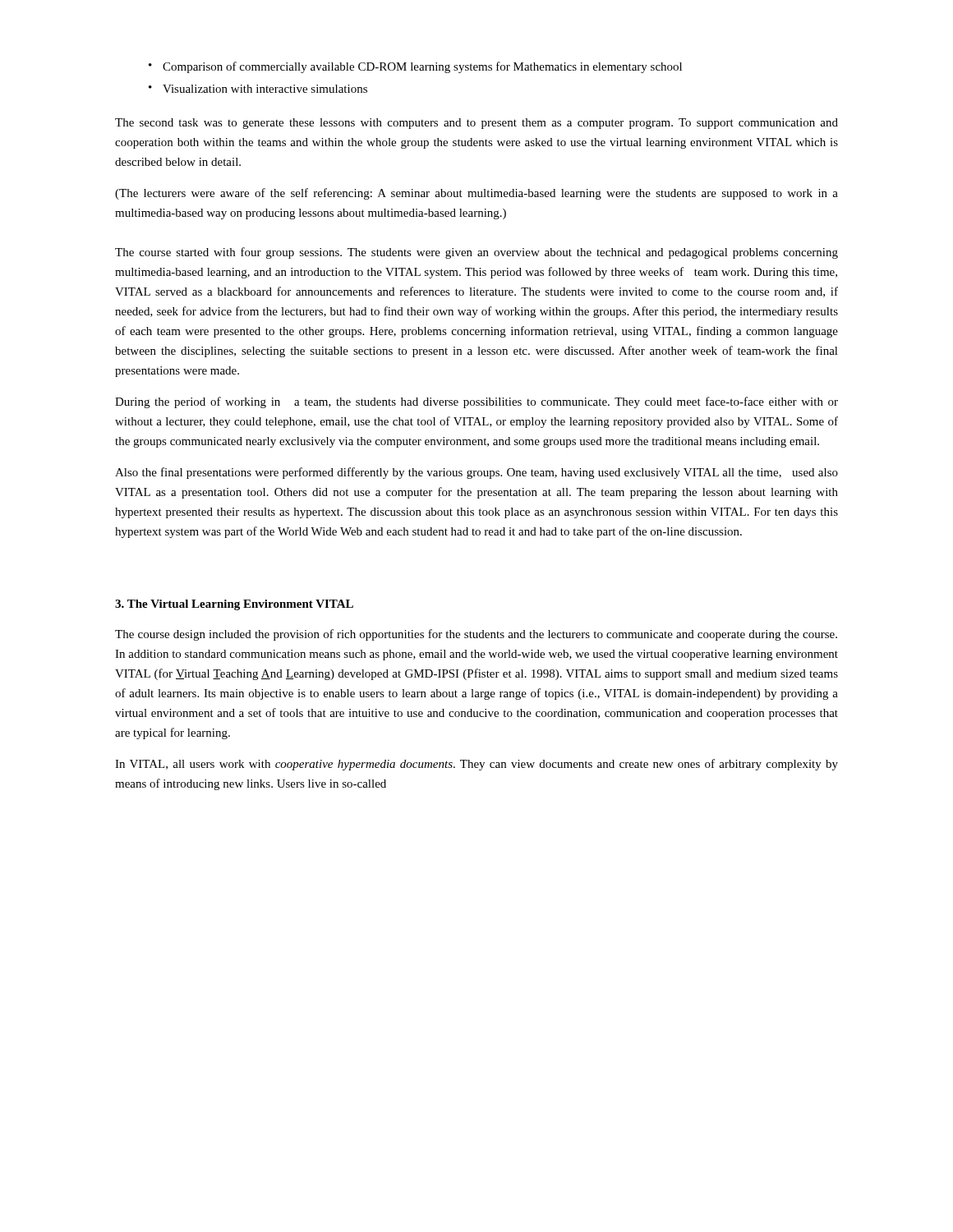Navigate to the text block starting "Also the final presentations were"
Image resolution: width=953 pixels, height=1232 pixels.
tap(476, 501)
